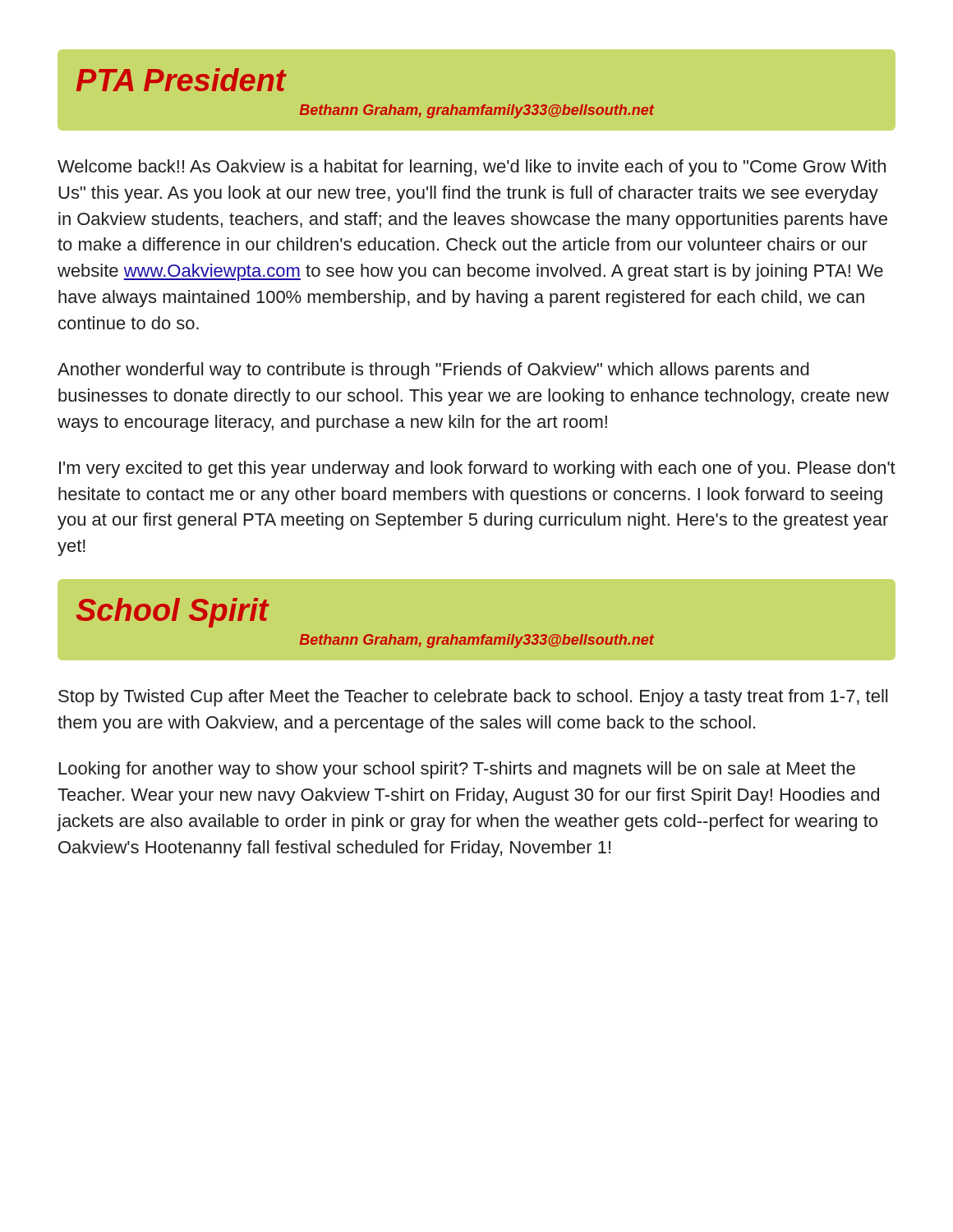
Task: Locate the section header with the text "School Spirit Bethann Graham, grahamfamily333@bellsouth.net"
Action: (173, 613)
